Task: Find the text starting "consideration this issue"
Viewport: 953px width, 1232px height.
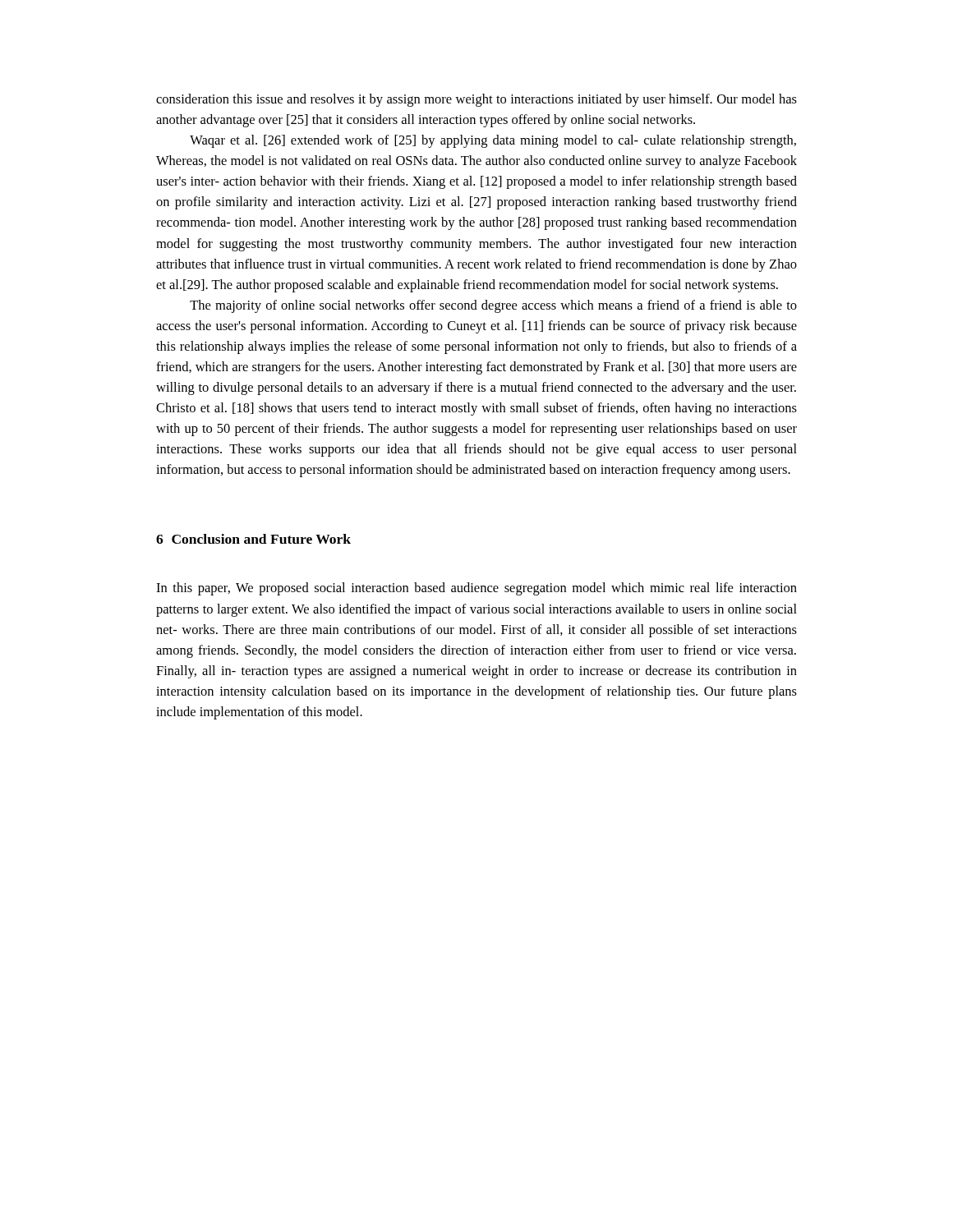Action: pyautogui.click(x=476, y=284)
